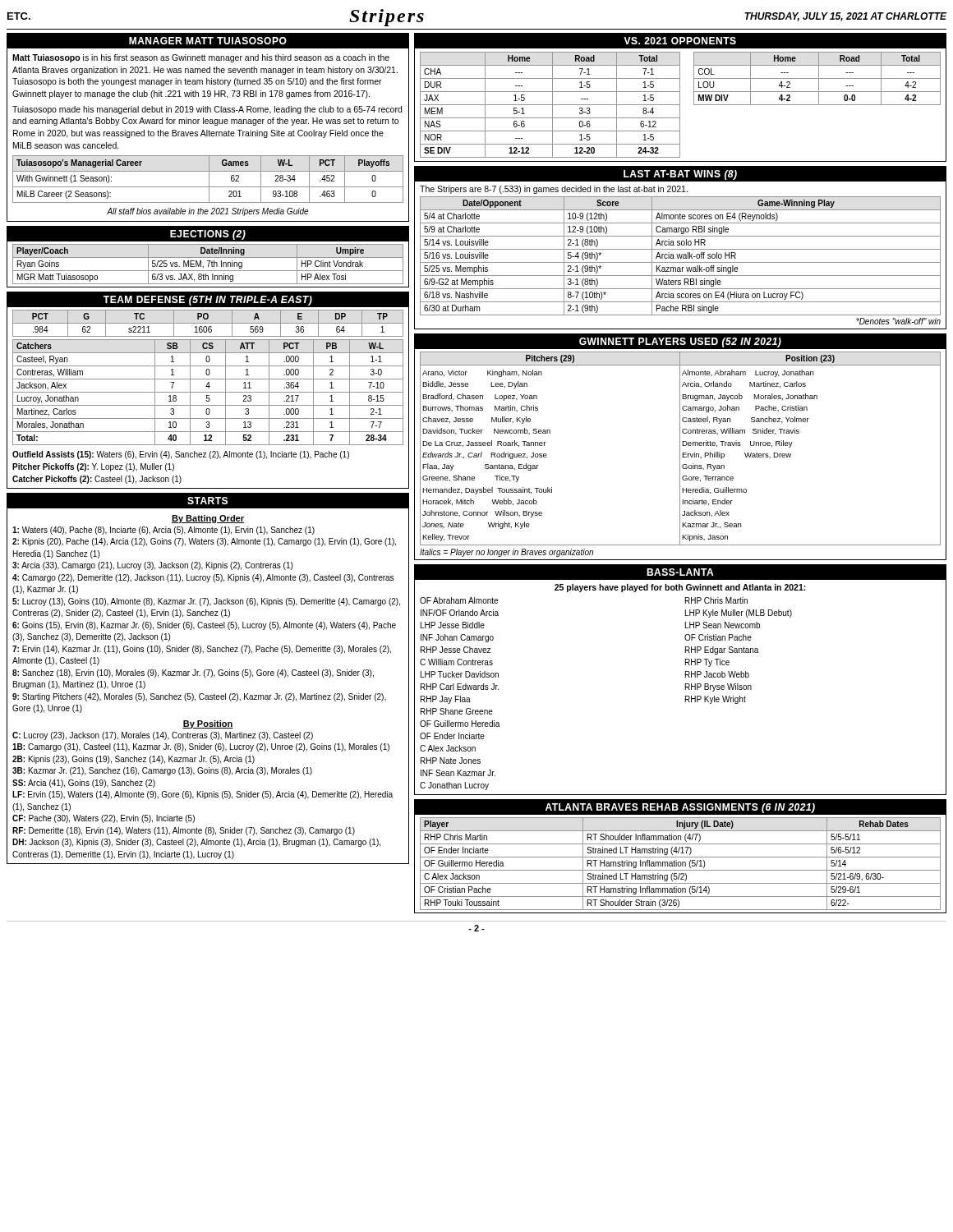The image size is (953, 1232).
Task: Select the text block starting "1: Waters (40), Pache"
Action: [164, 530]
